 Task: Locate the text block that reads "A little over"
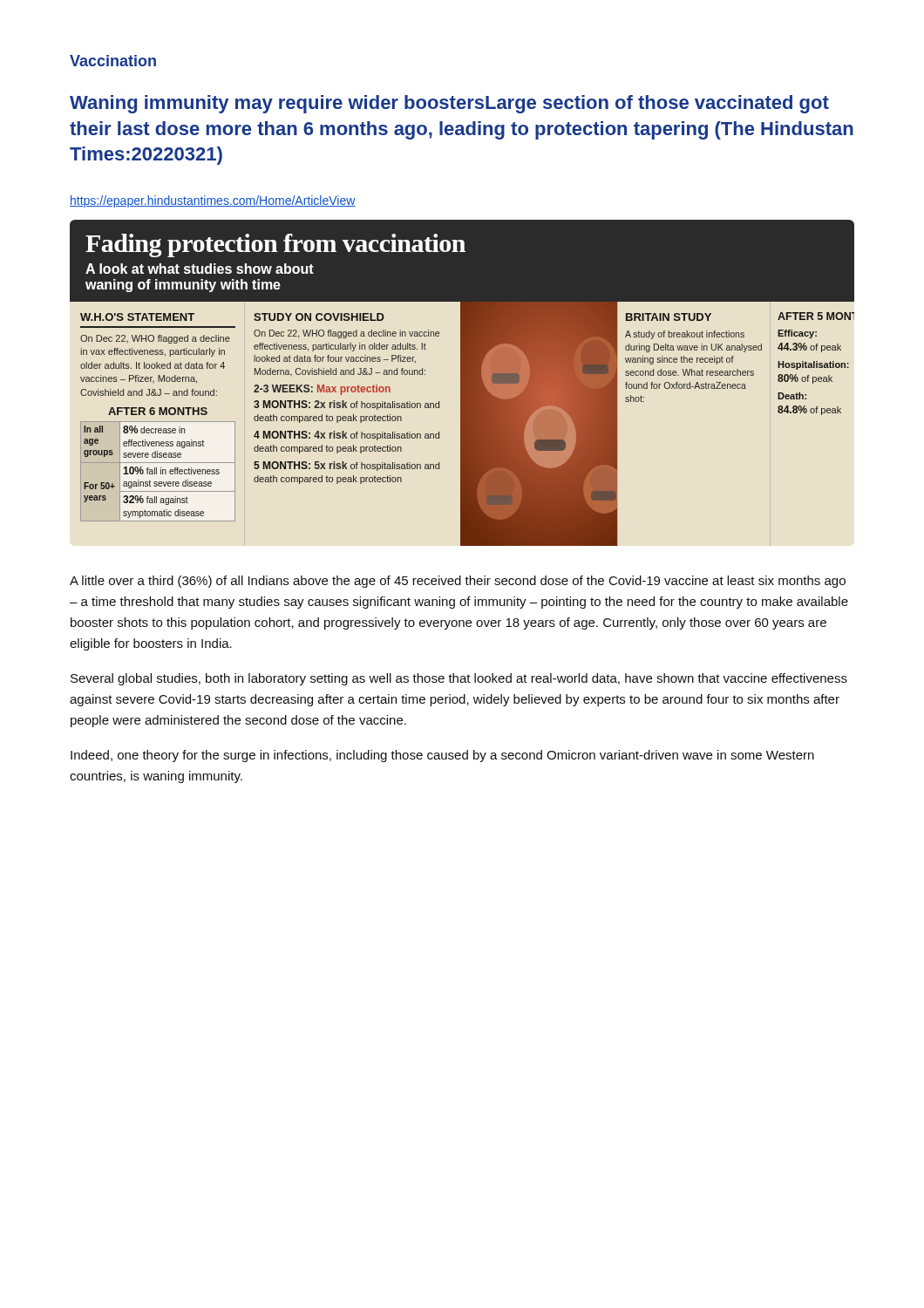462,612
